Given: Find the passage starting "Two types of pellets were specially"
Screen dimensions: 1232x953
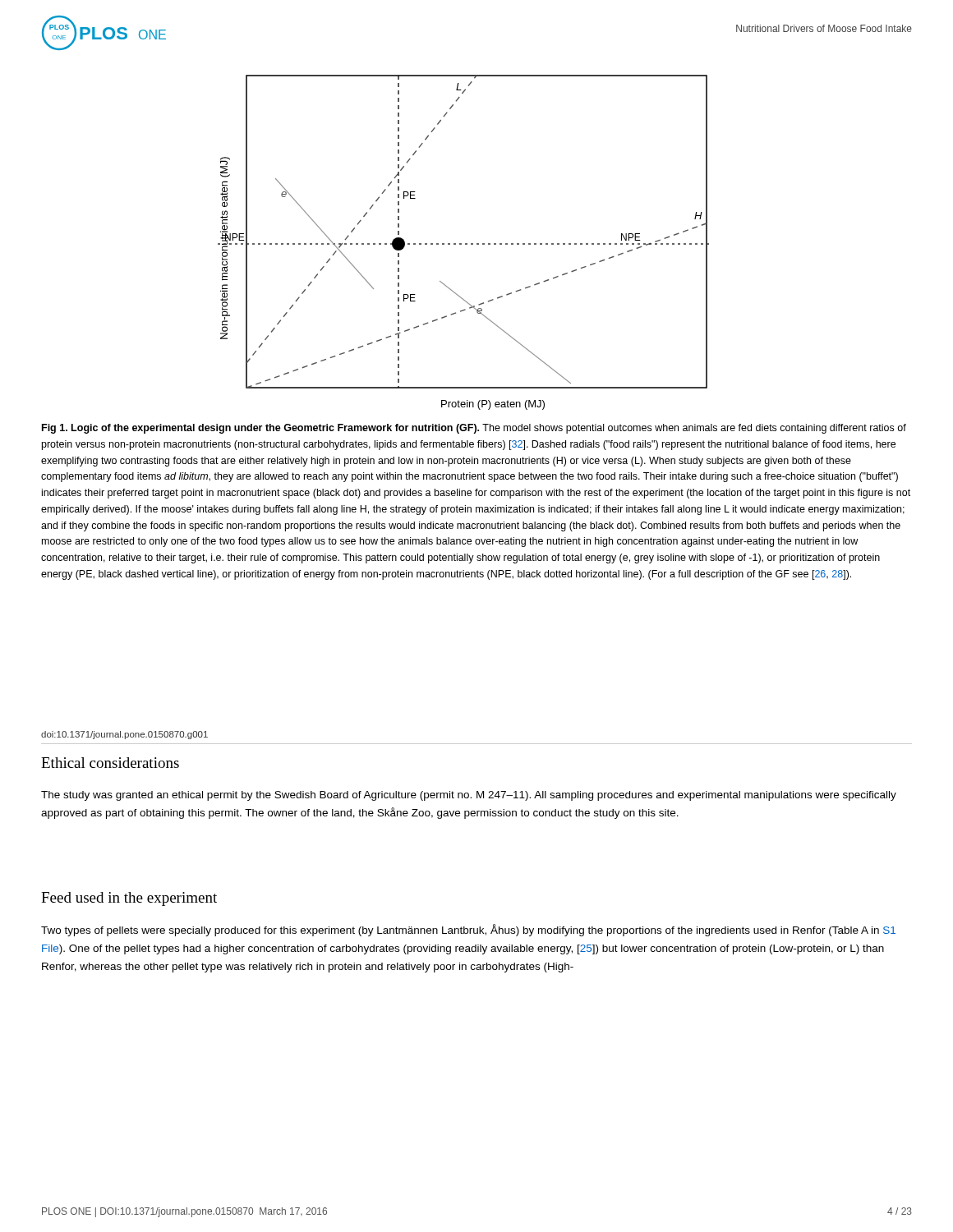Looking at the screenshot, I should click(x=469, y=948).
